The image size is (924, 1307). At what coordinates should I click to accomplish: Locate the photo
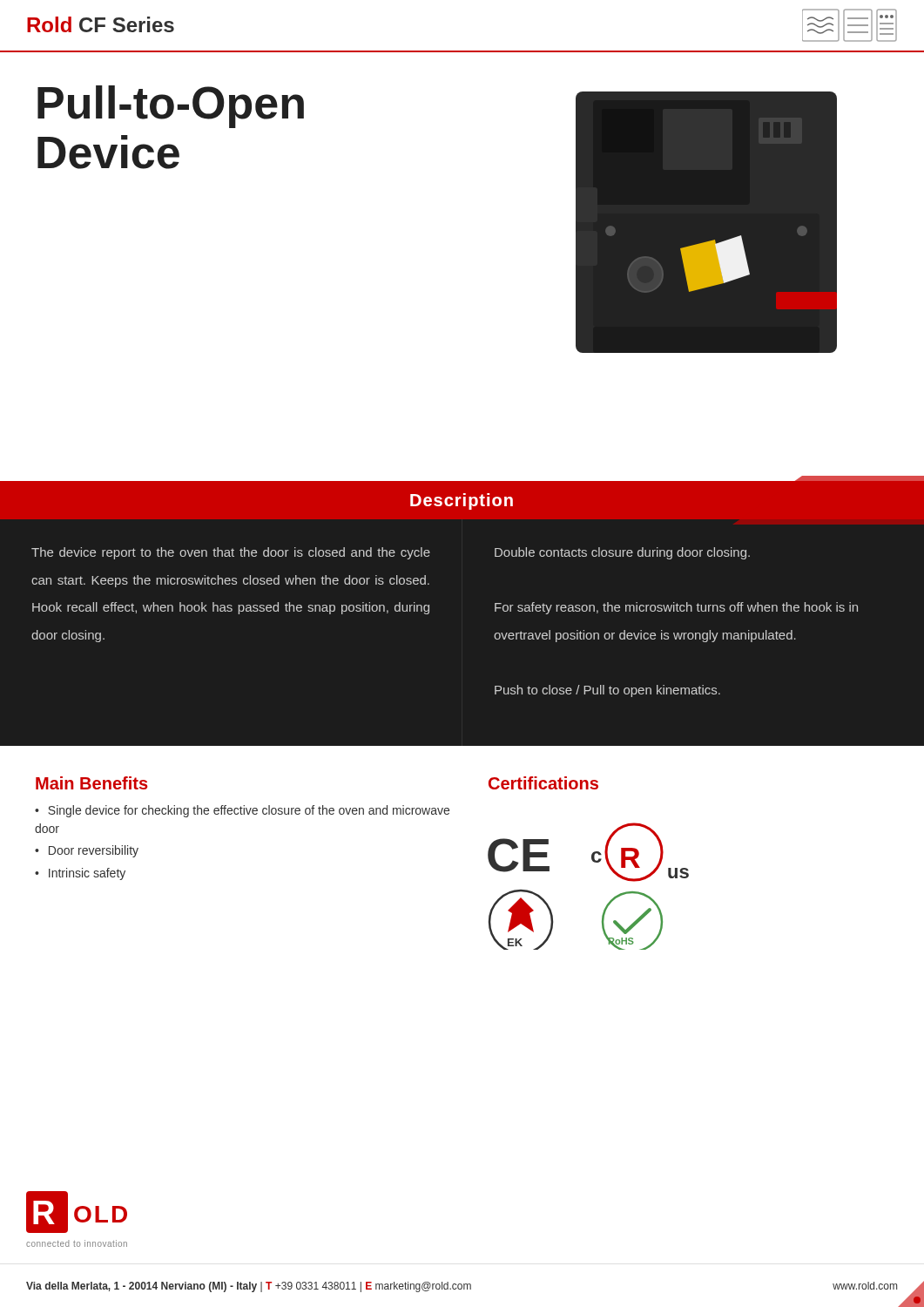pyautogui.click(x=698, y=266)
